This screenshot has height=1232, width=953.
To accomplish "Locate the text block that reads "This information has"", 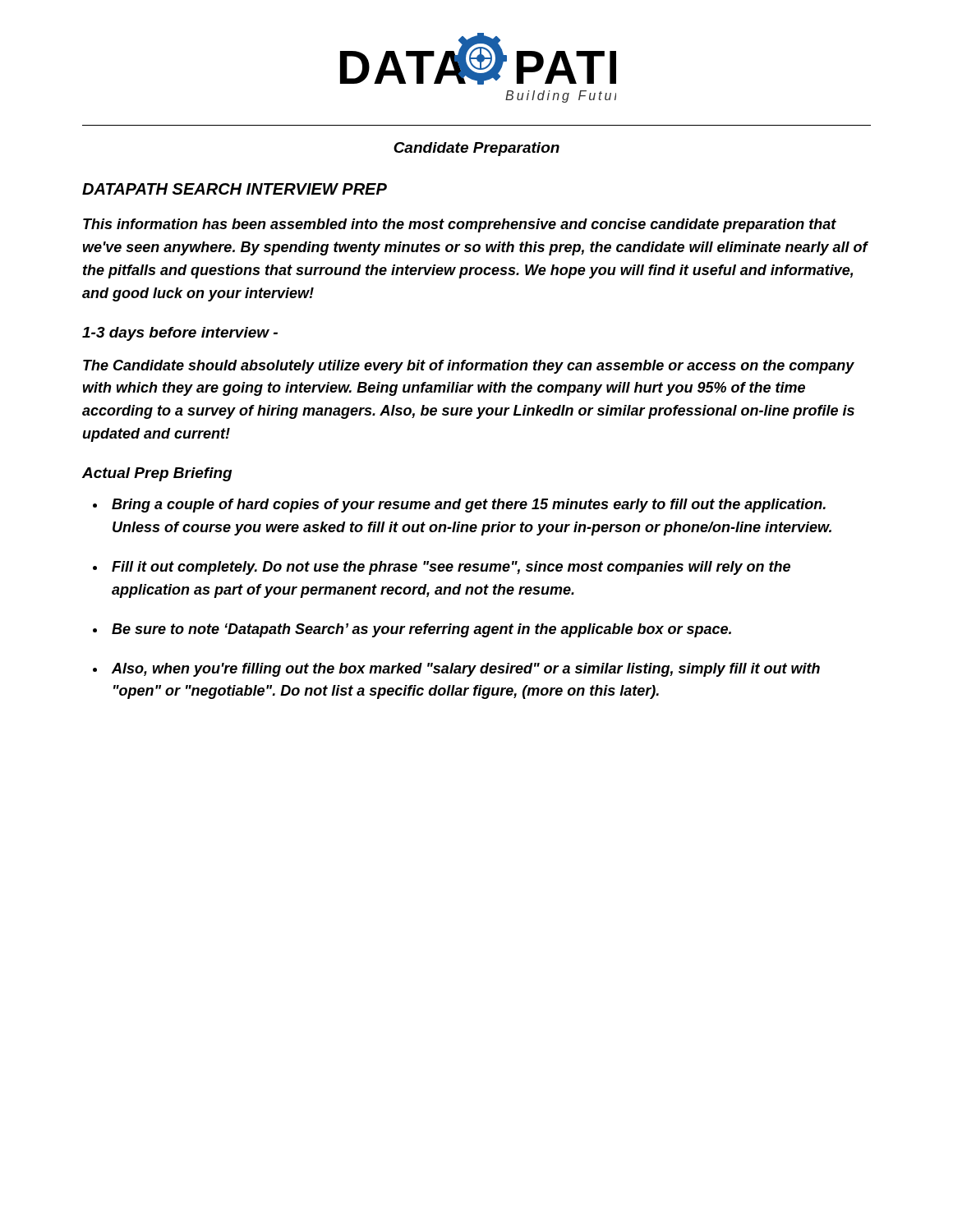I will 475,259.
